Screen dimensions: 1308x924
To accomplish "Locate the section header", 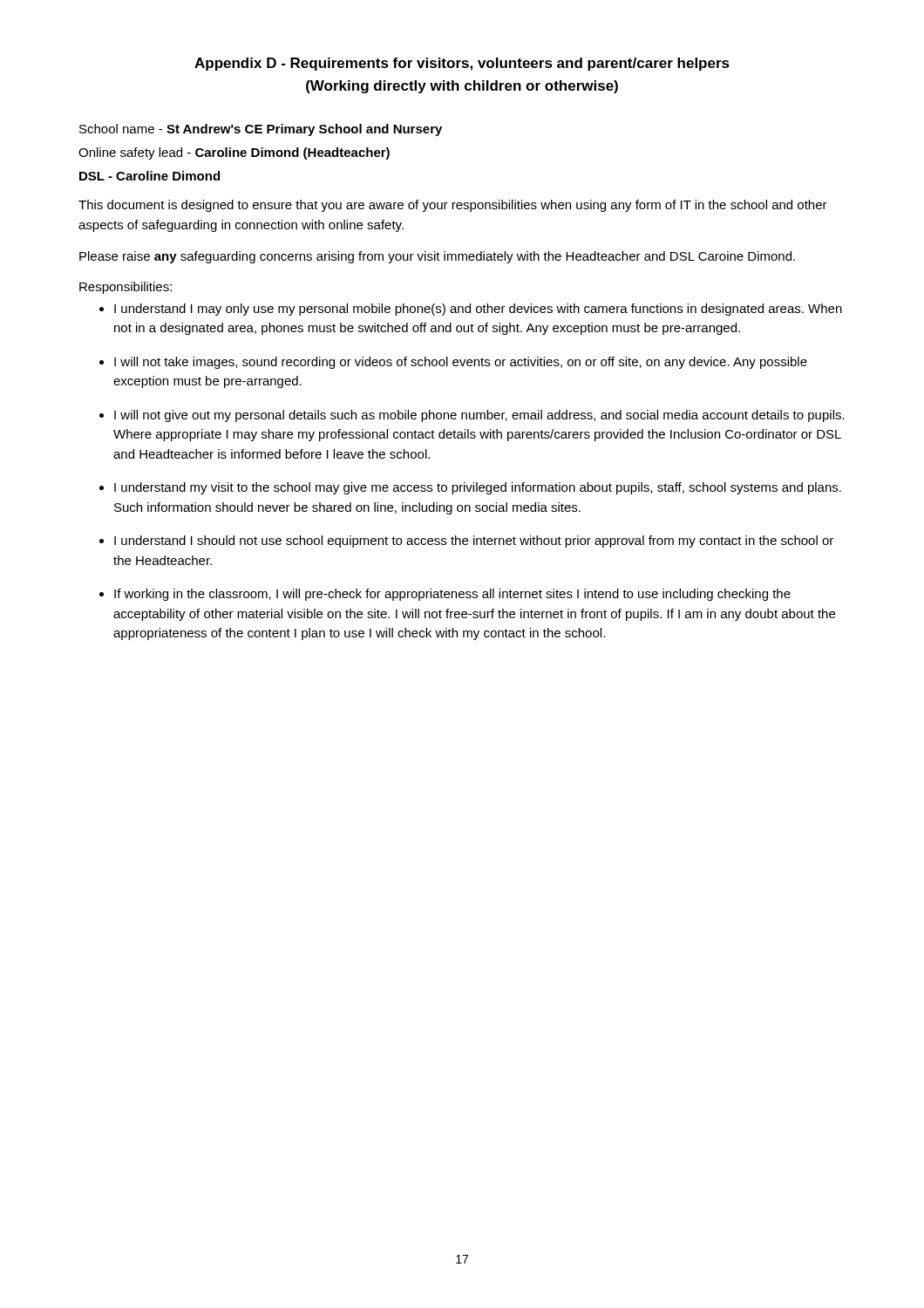I will pyautogui.click(x=150, y=176).
